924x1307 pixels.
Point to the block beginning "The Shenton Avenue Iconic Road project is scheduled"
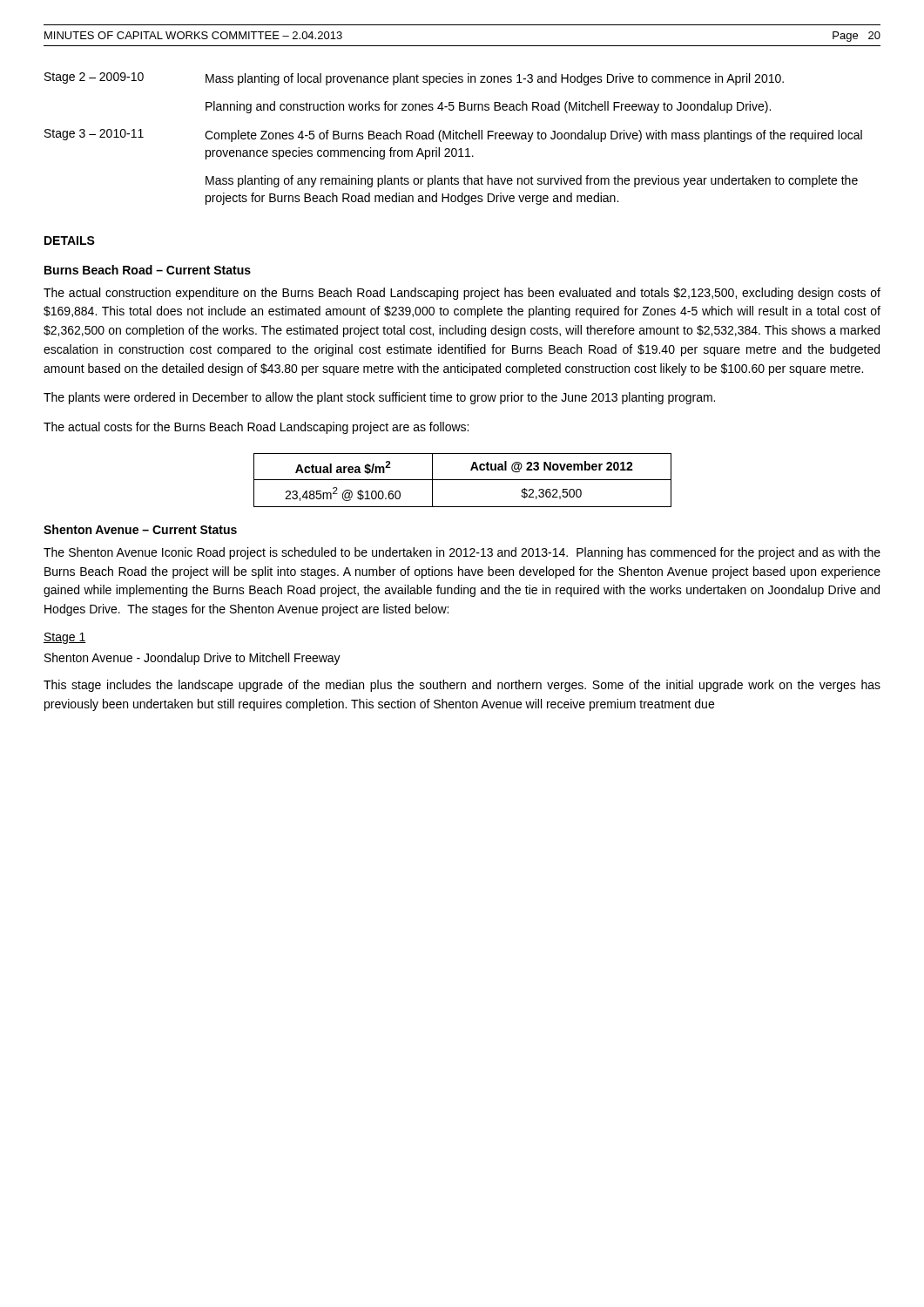point(462,581)
